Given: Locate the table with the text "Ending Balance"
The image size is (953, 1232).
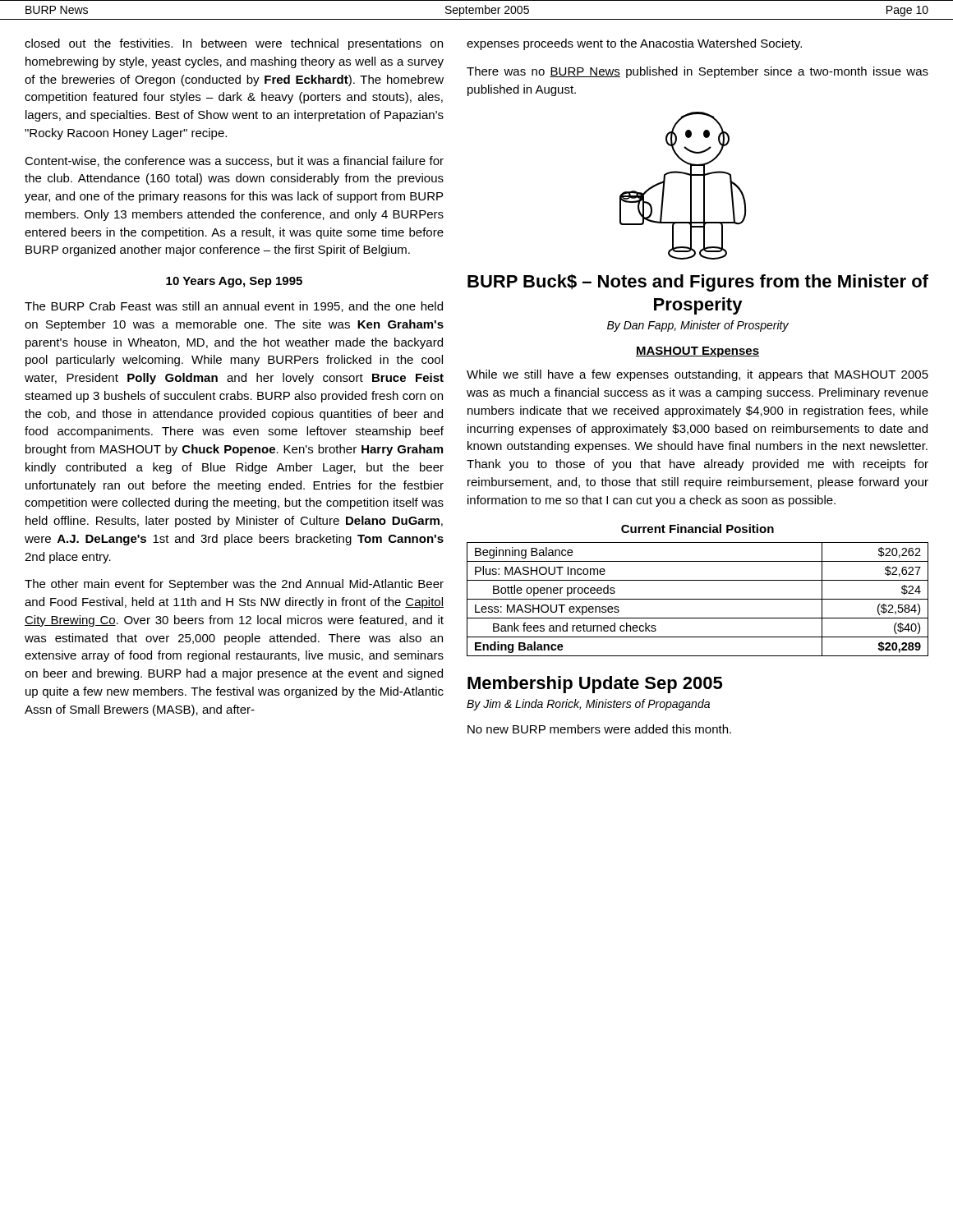Looking at the screenshot, I should [698, 599].
